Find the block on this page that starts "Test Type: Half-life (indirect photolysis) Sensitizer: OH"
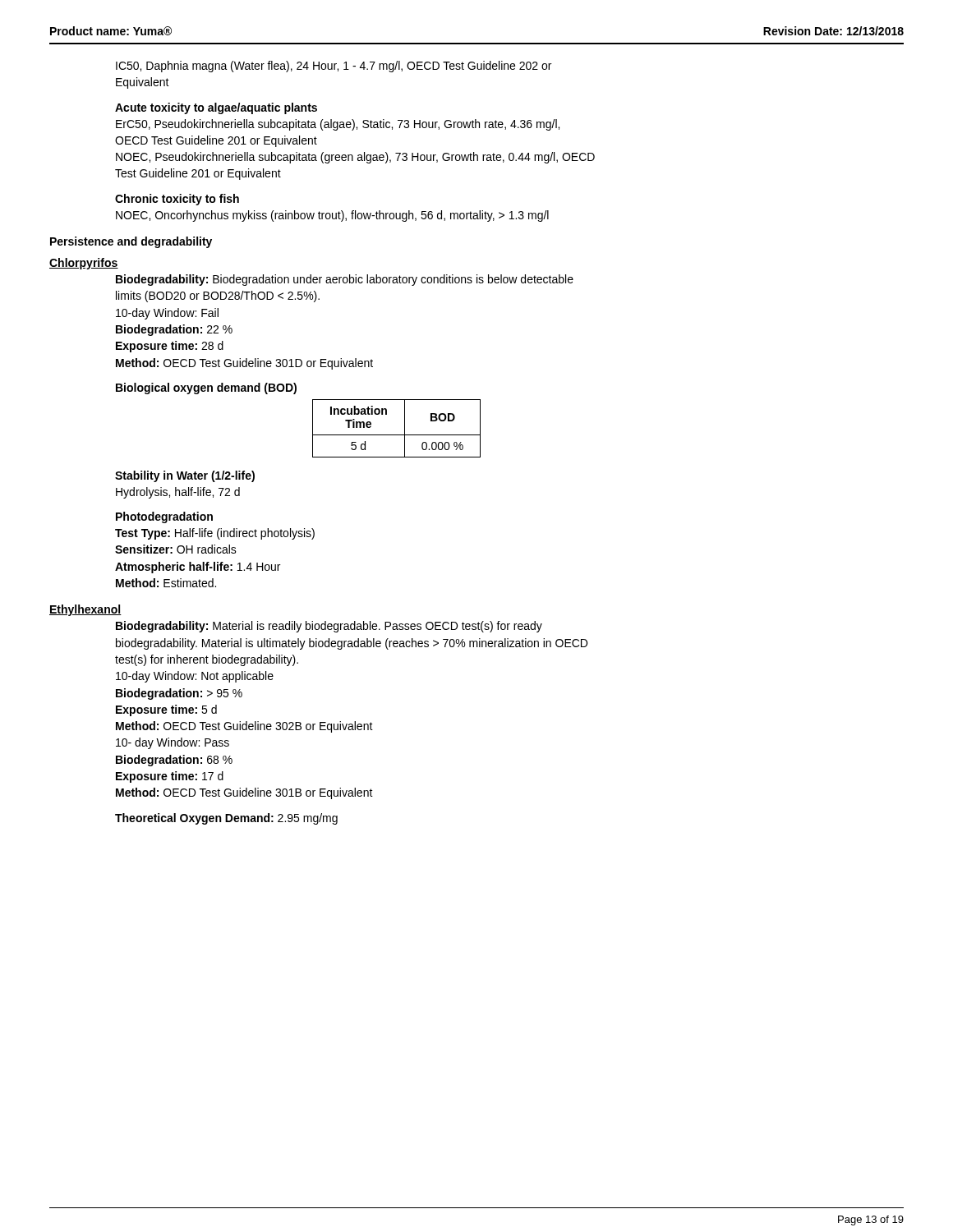 pyautogui.click(x=215, y=558)
